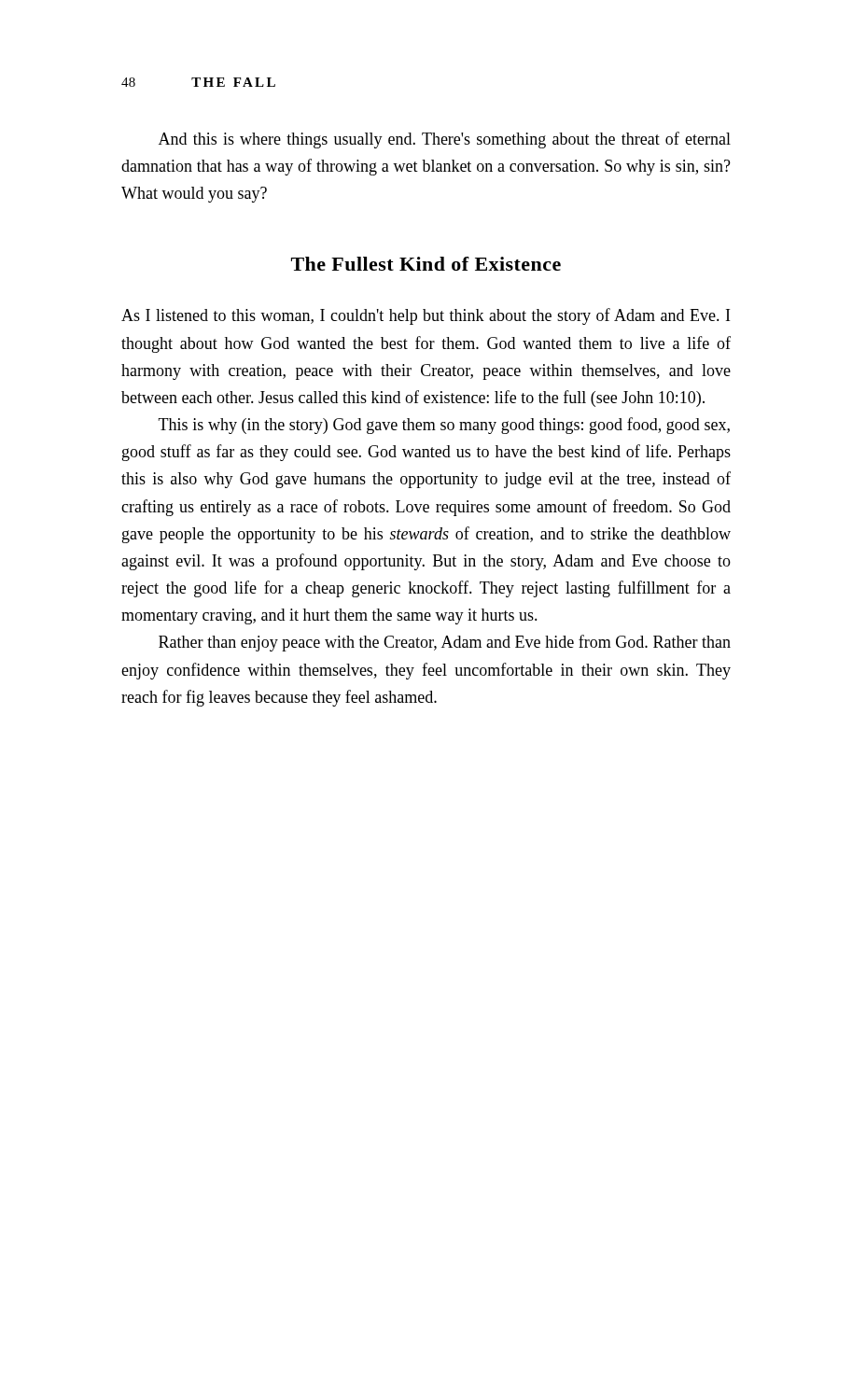Find the region starting "Rather than enjoy"
Screen dimensions: 1400x852
[x=426, y=670]
